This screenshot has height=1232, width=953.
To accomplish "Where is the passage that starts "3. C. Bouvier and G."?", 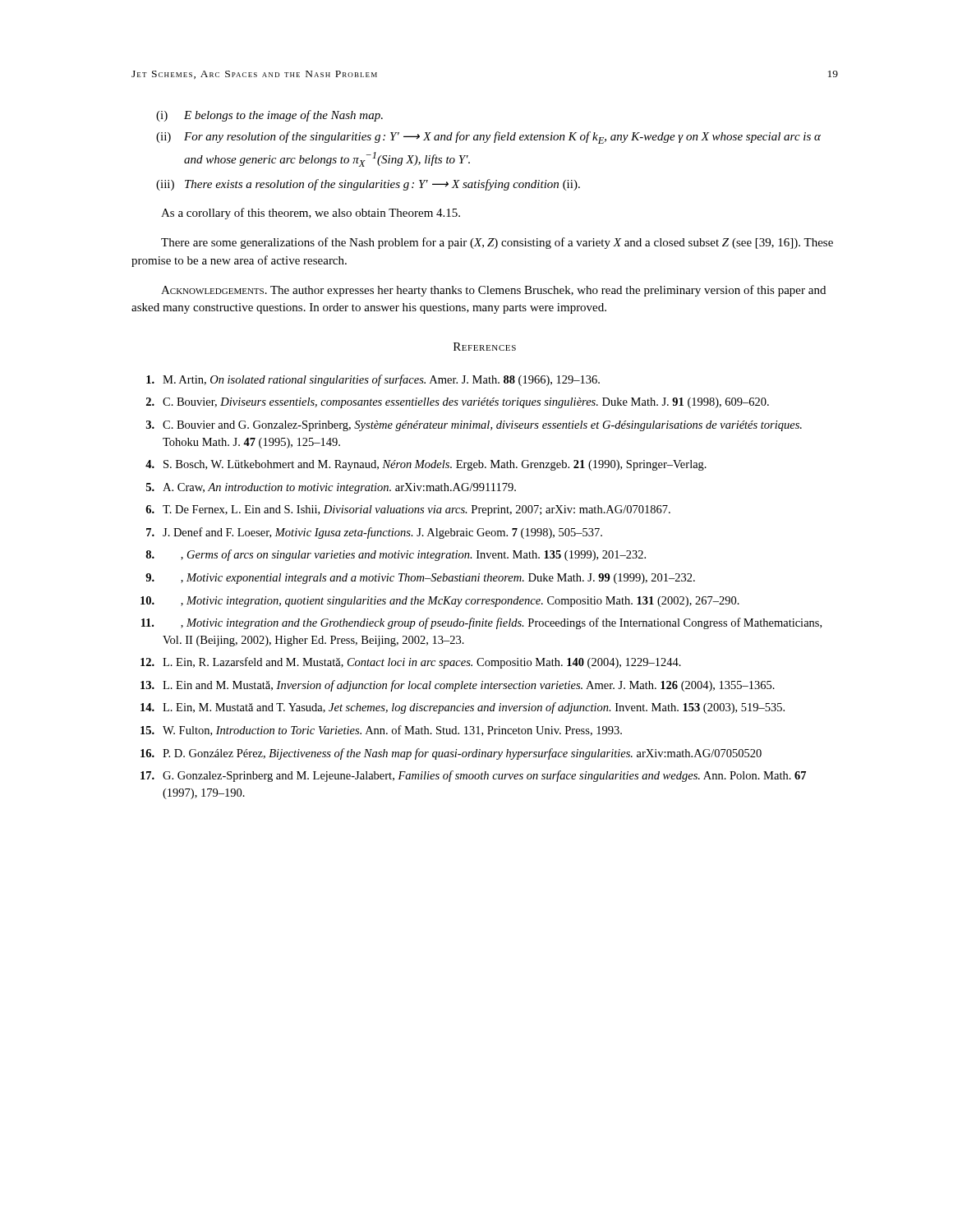I will 485,433.
